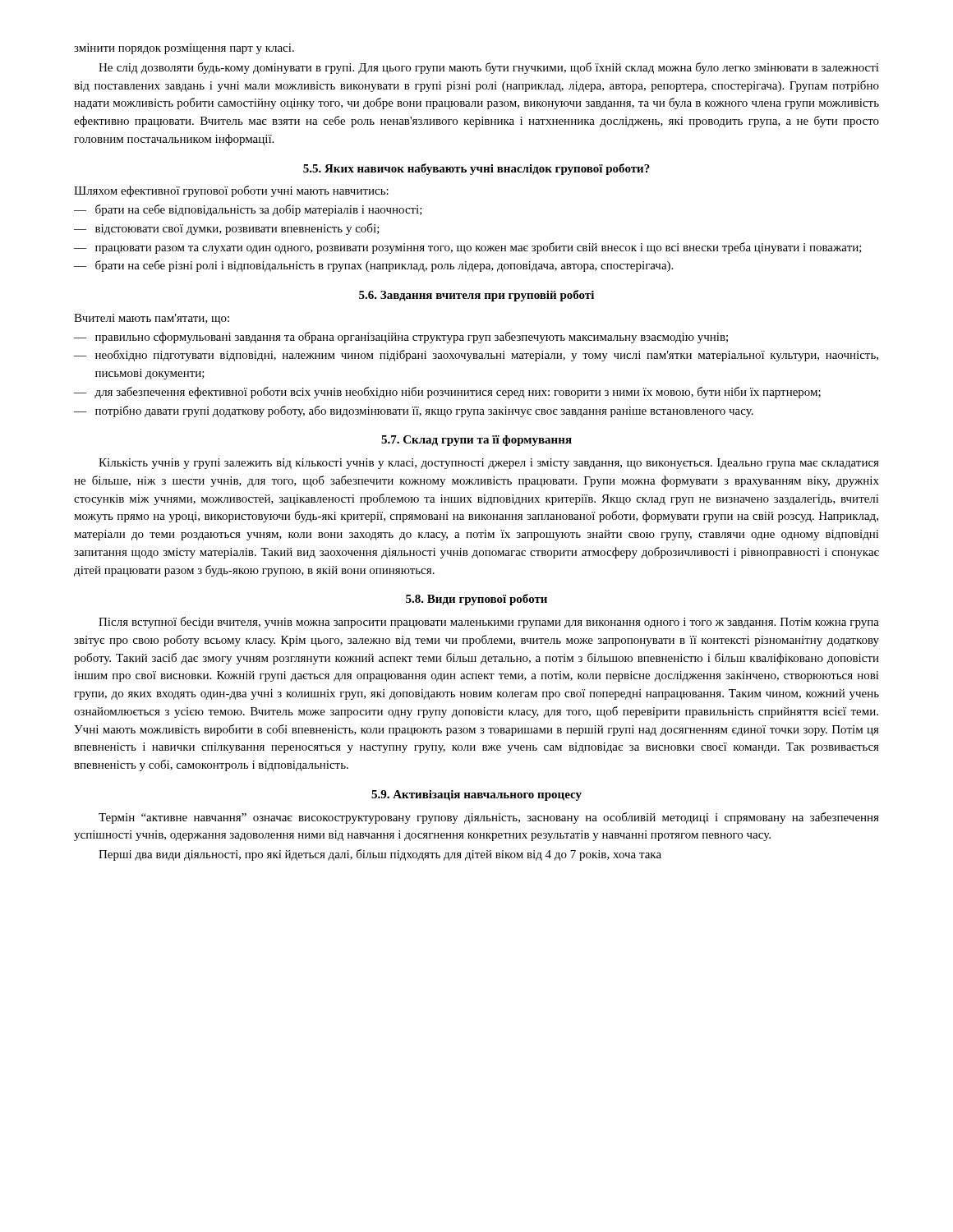Screen dimensions: 1232x953
Task: Navigate to the element starting "5.6. Завдання вчителя при груповій роботі"
Action: tap(476, 295)
